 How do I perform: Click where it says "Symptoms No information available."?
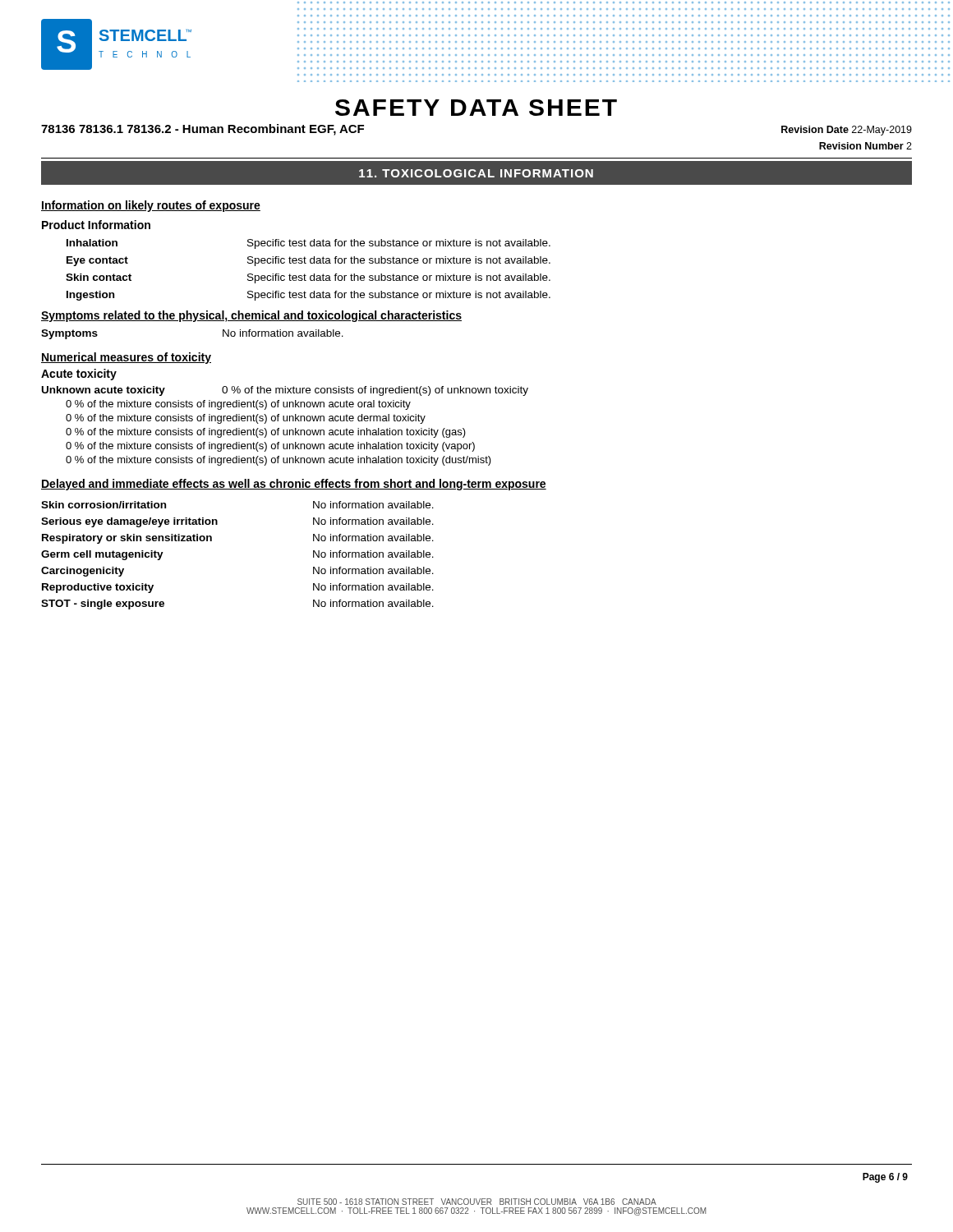pos(67,334)
